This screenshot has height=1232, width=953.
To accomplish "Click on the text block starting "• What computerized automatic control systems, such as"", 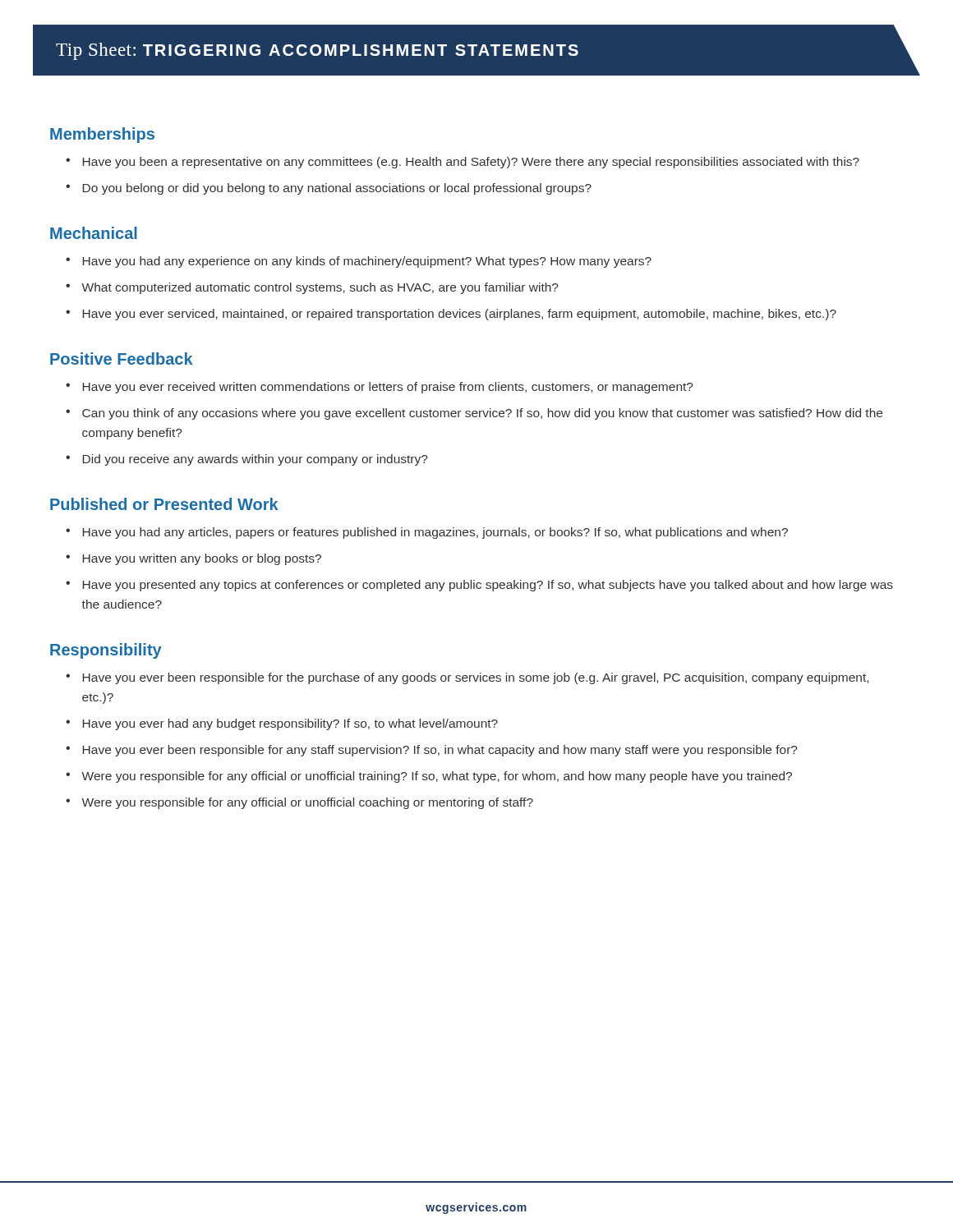I will click(x=312, y=288).
